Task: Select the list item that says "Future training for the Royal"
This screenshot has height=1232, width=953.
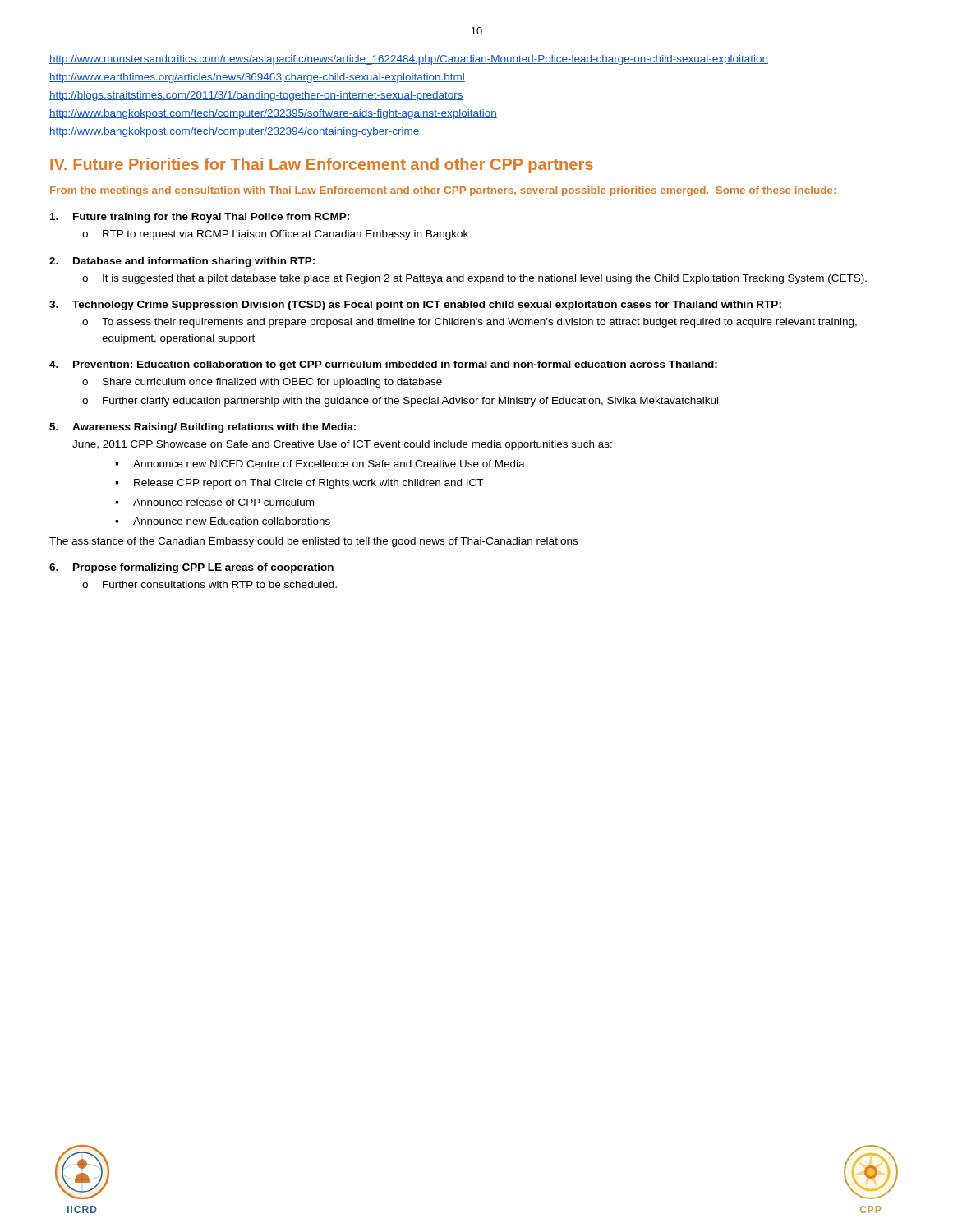Action: pyautogui.click(x=476, y=227)
